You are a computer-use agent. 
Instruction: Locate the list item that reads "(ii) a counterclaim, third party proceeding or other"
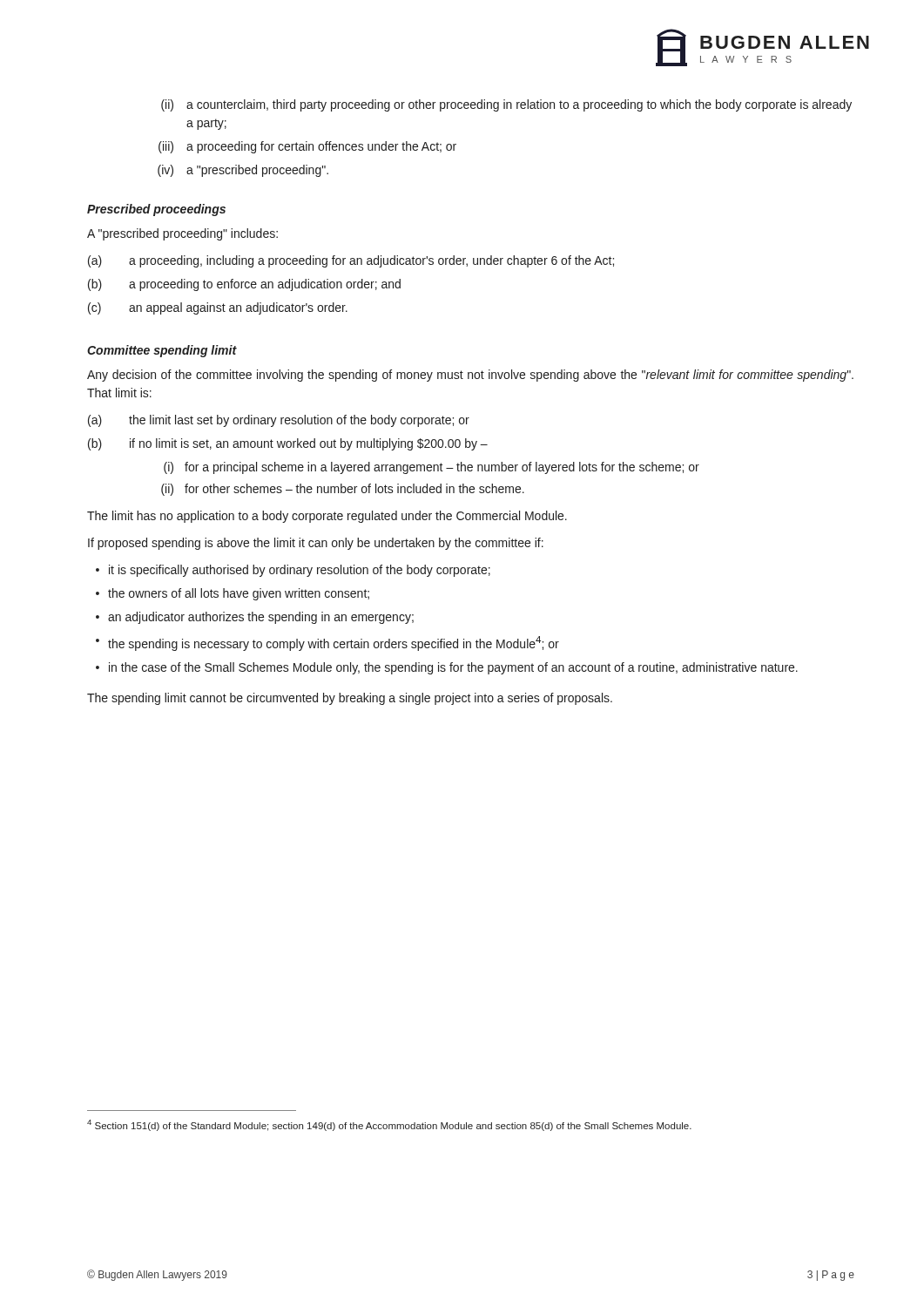[x=488, y=114]
